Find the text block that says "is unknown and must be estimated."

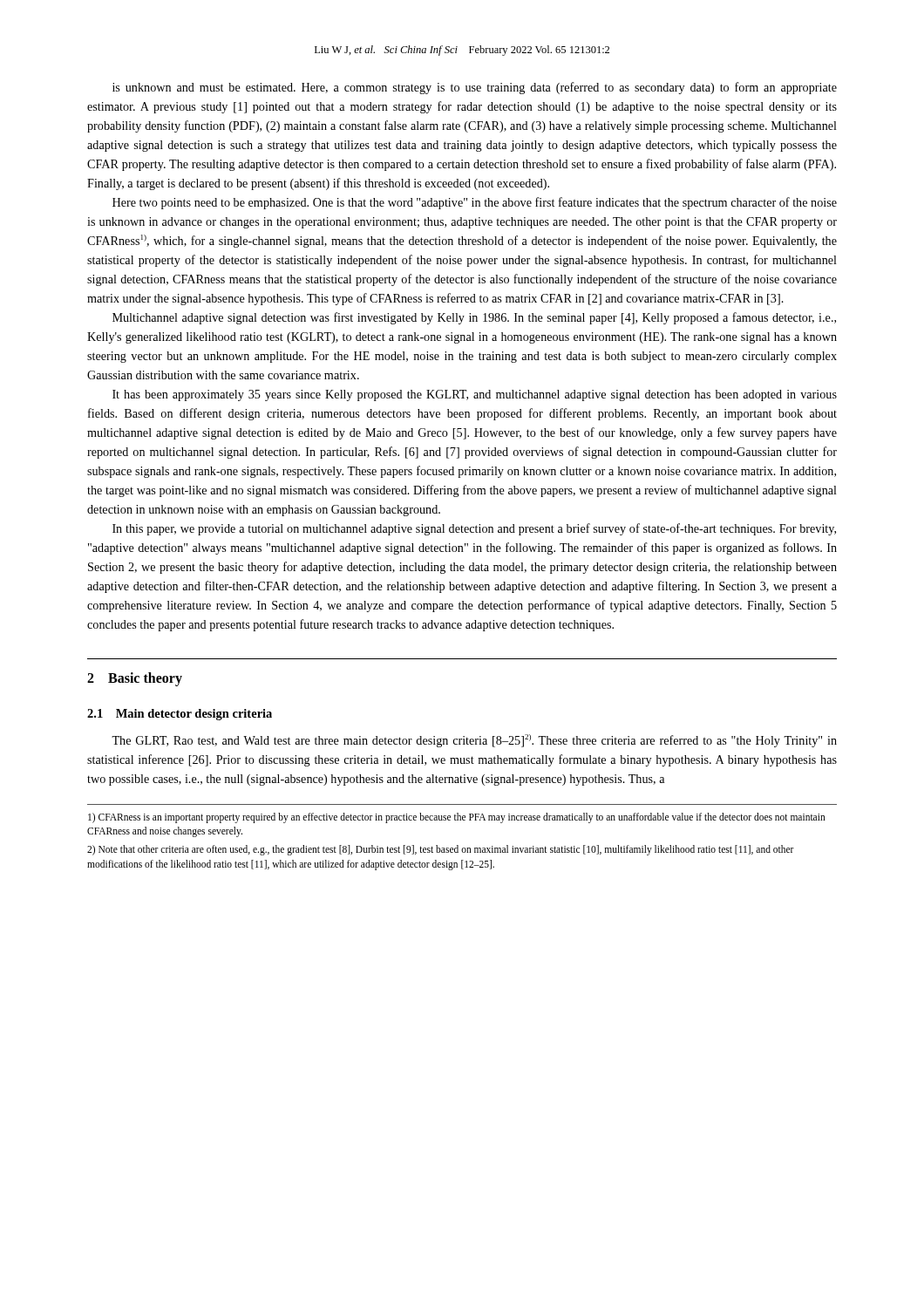[x=462, y=136]
